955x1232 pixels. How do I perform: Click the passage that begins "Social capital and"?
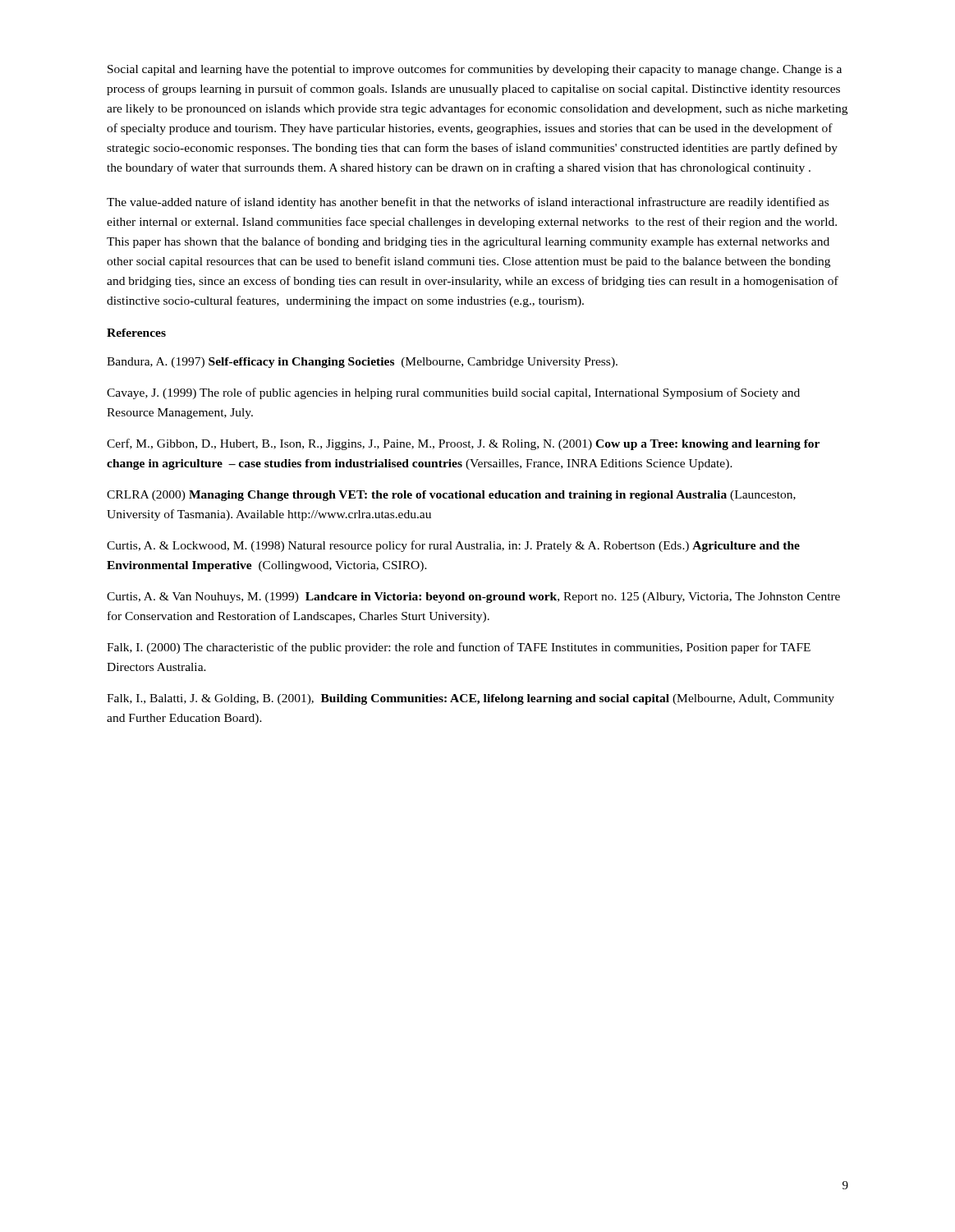tap(477, 118)
